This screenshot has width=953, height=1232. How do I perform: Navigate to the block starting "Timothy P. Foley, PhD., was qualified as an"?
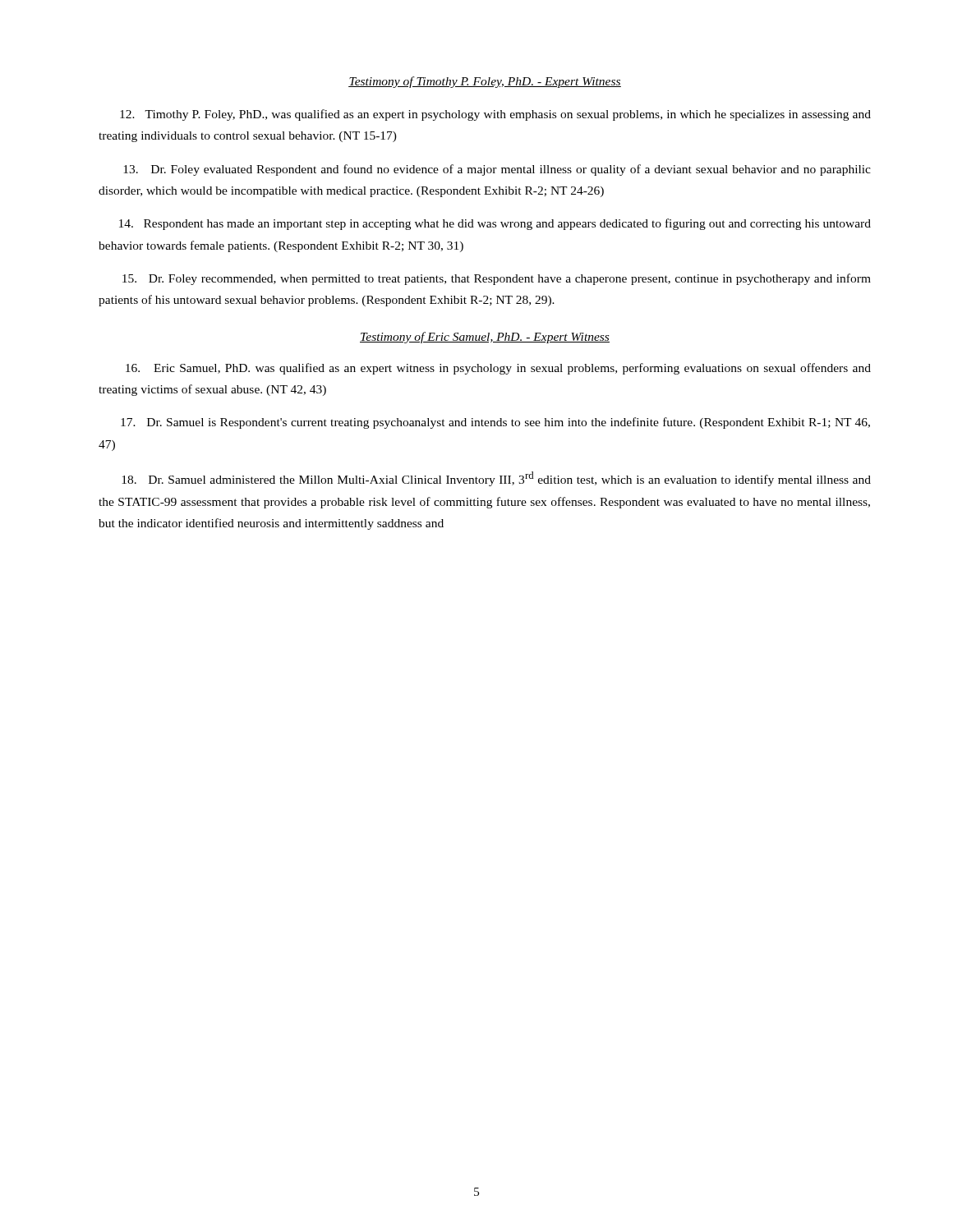coord(485,125)
